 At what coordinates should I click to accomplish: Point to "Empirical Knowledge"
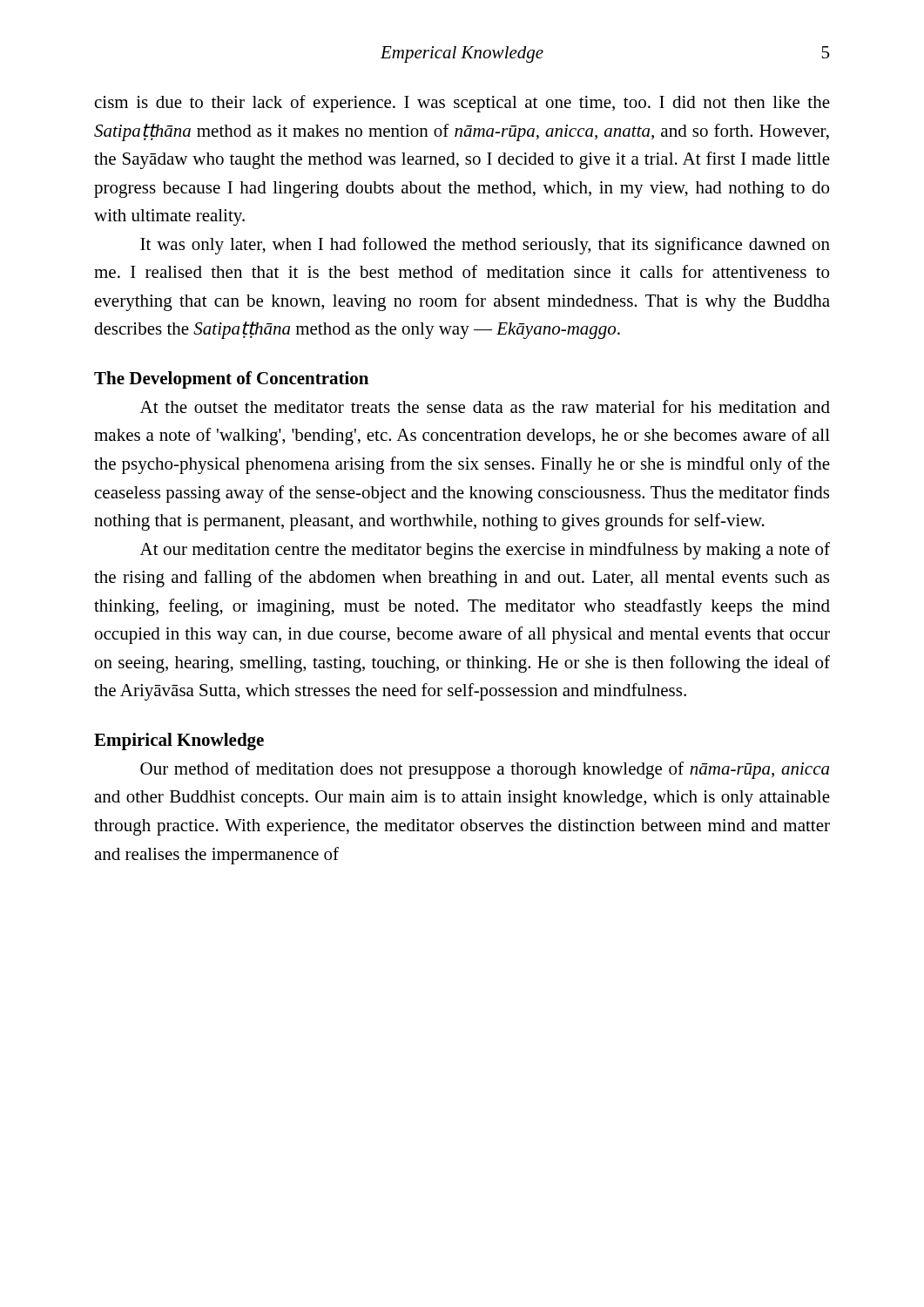click(179, 740)
